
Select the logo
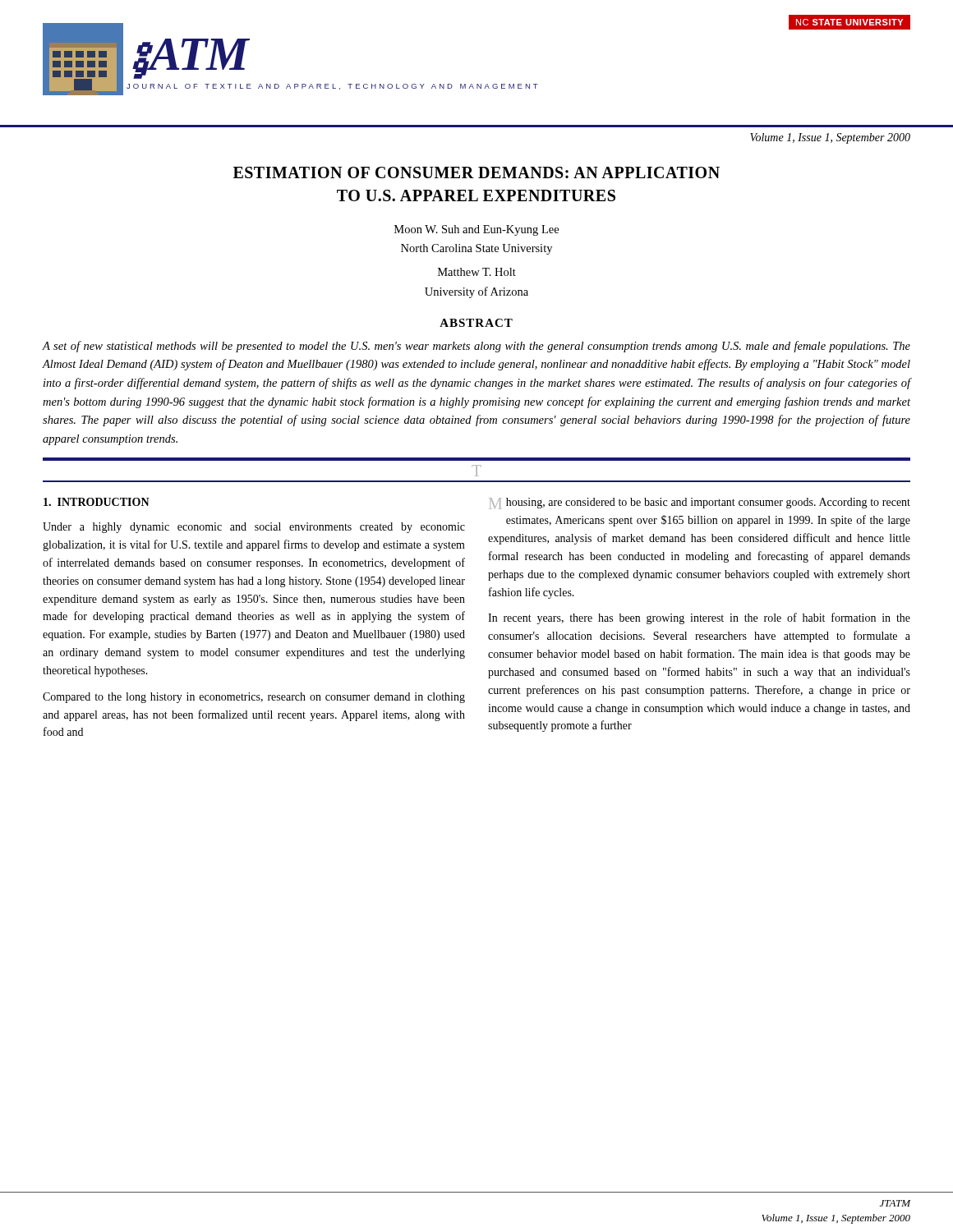(291, 59)
